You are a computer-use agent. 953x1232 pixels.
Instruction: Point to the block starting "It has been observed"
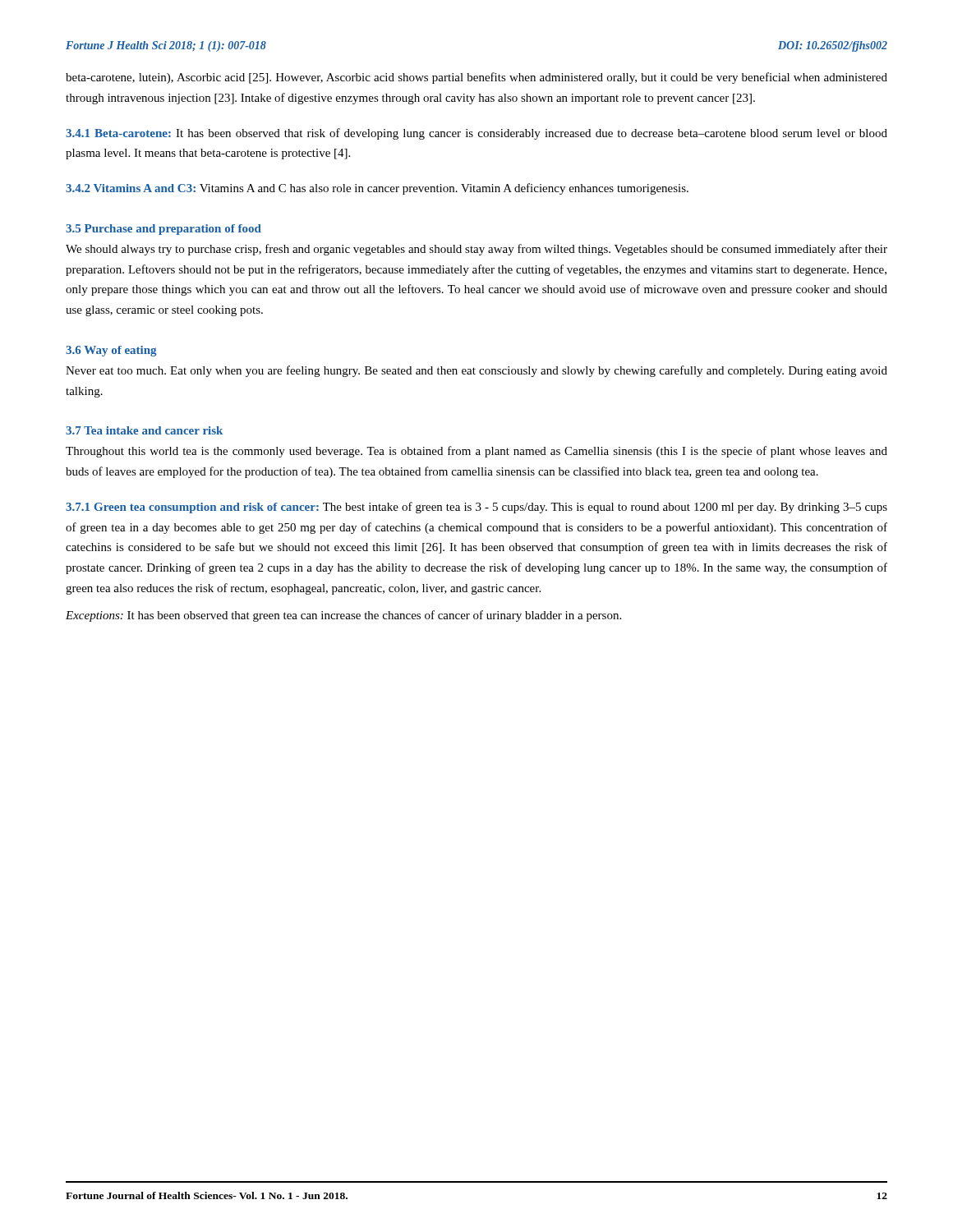(x=476, y=143)
